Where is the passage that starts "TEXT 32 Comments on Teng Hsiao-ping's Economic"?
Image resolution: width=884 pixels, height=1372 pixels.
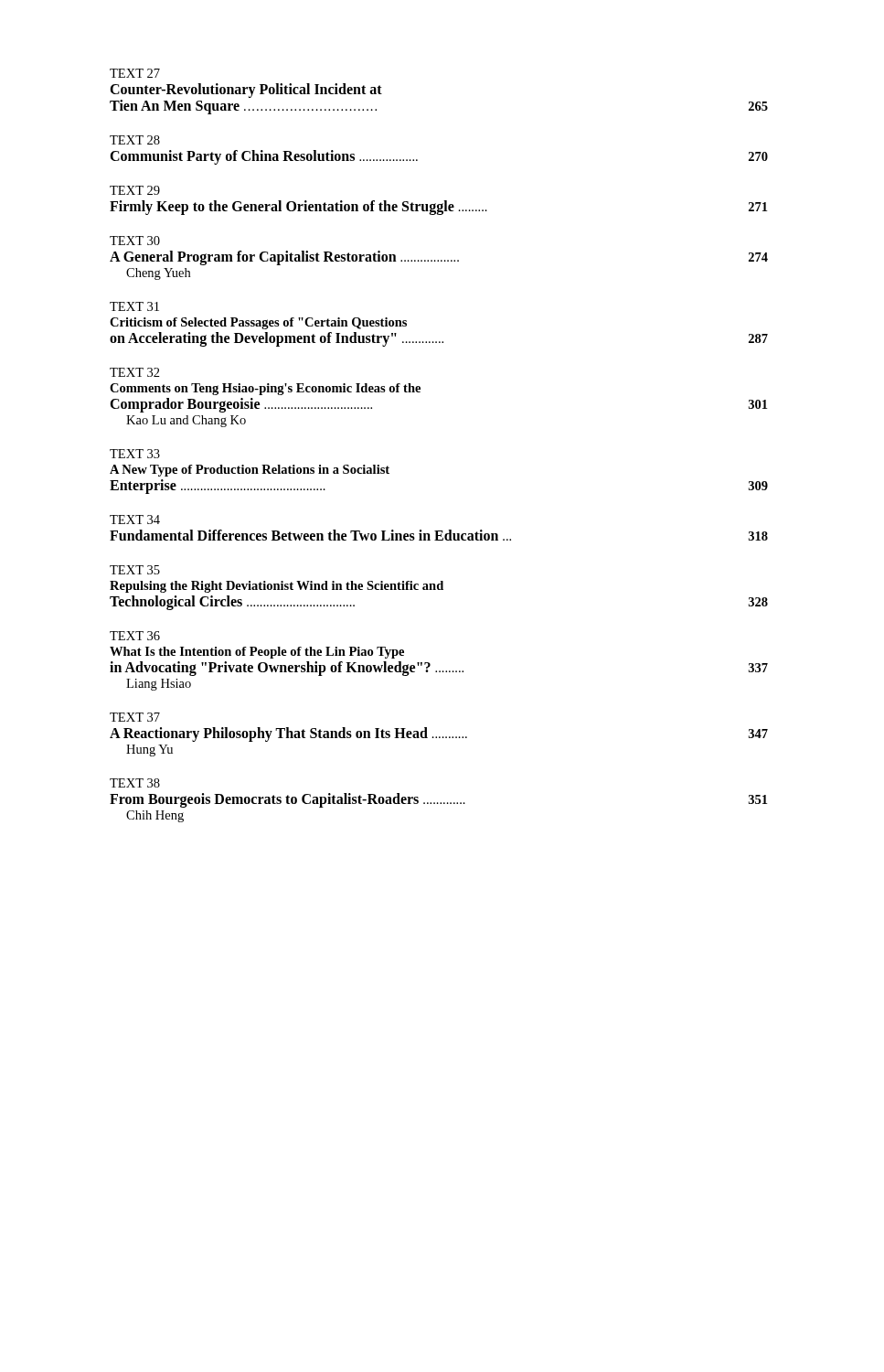point(135,372)
